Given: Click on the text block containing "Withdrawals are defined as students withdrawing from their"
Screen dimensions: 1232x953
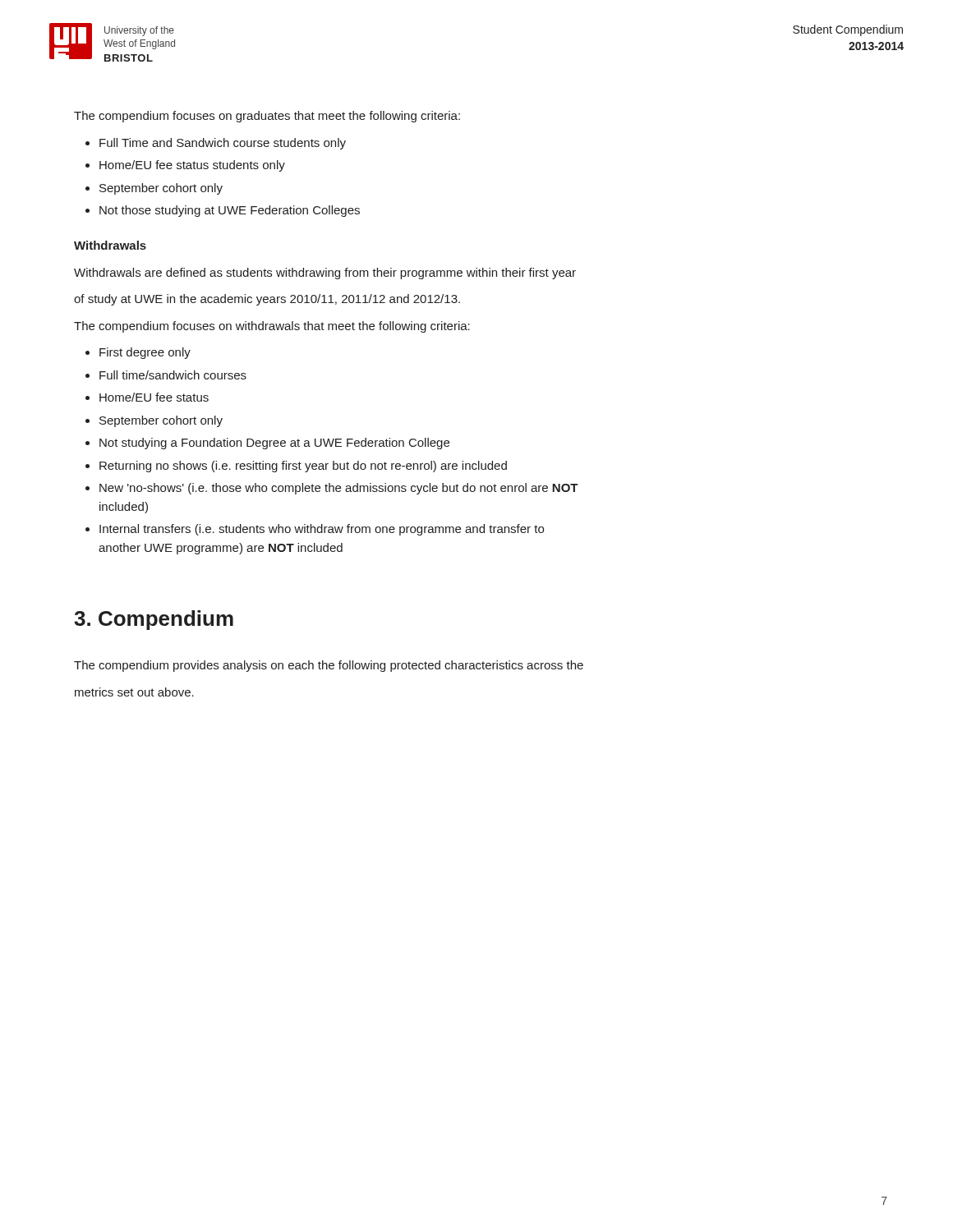Looking at the screenshot, I should (325, 272).
